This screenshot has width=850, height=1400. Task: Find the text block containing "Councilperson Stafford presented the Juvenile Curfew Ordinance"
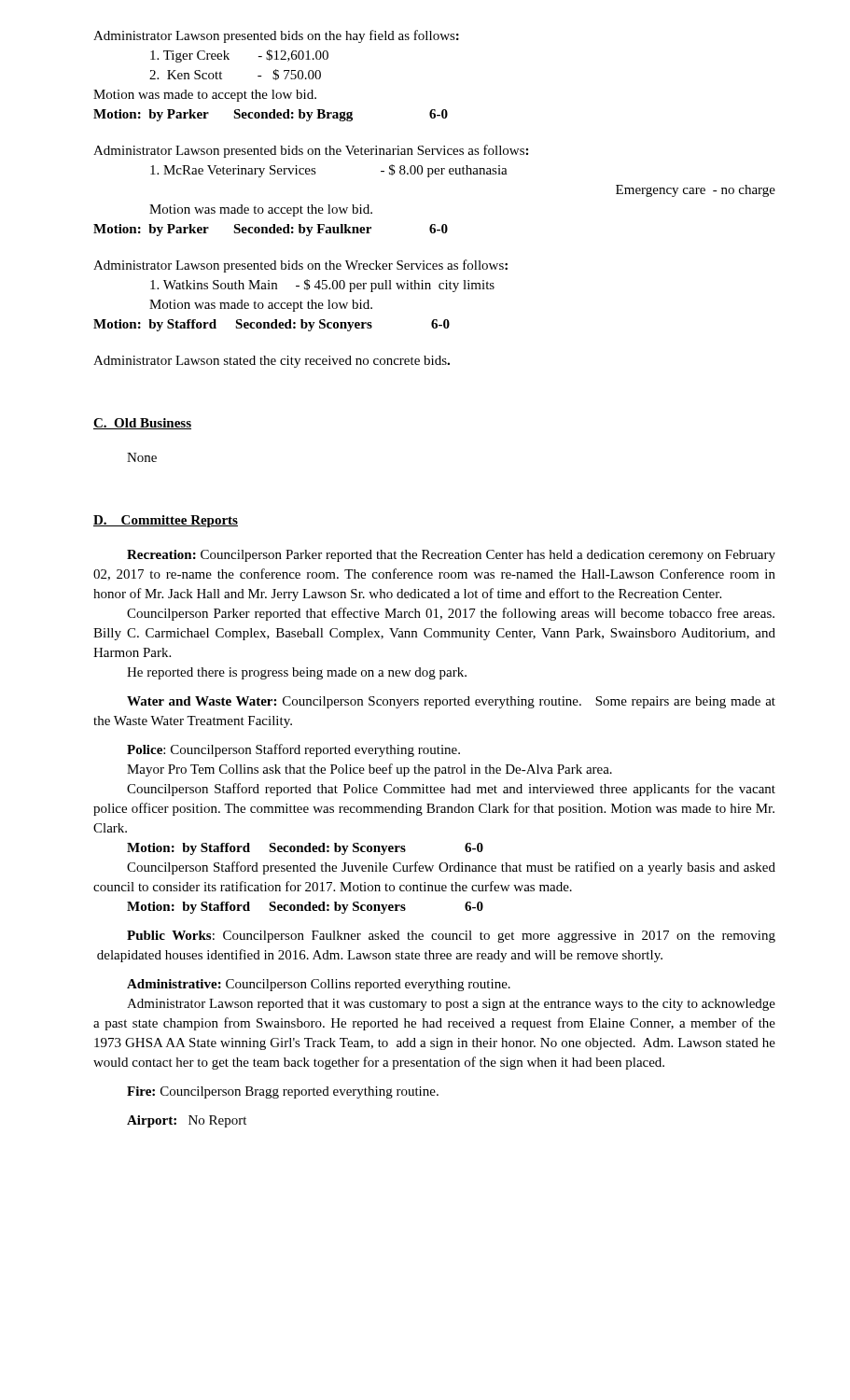click(434, 877)
